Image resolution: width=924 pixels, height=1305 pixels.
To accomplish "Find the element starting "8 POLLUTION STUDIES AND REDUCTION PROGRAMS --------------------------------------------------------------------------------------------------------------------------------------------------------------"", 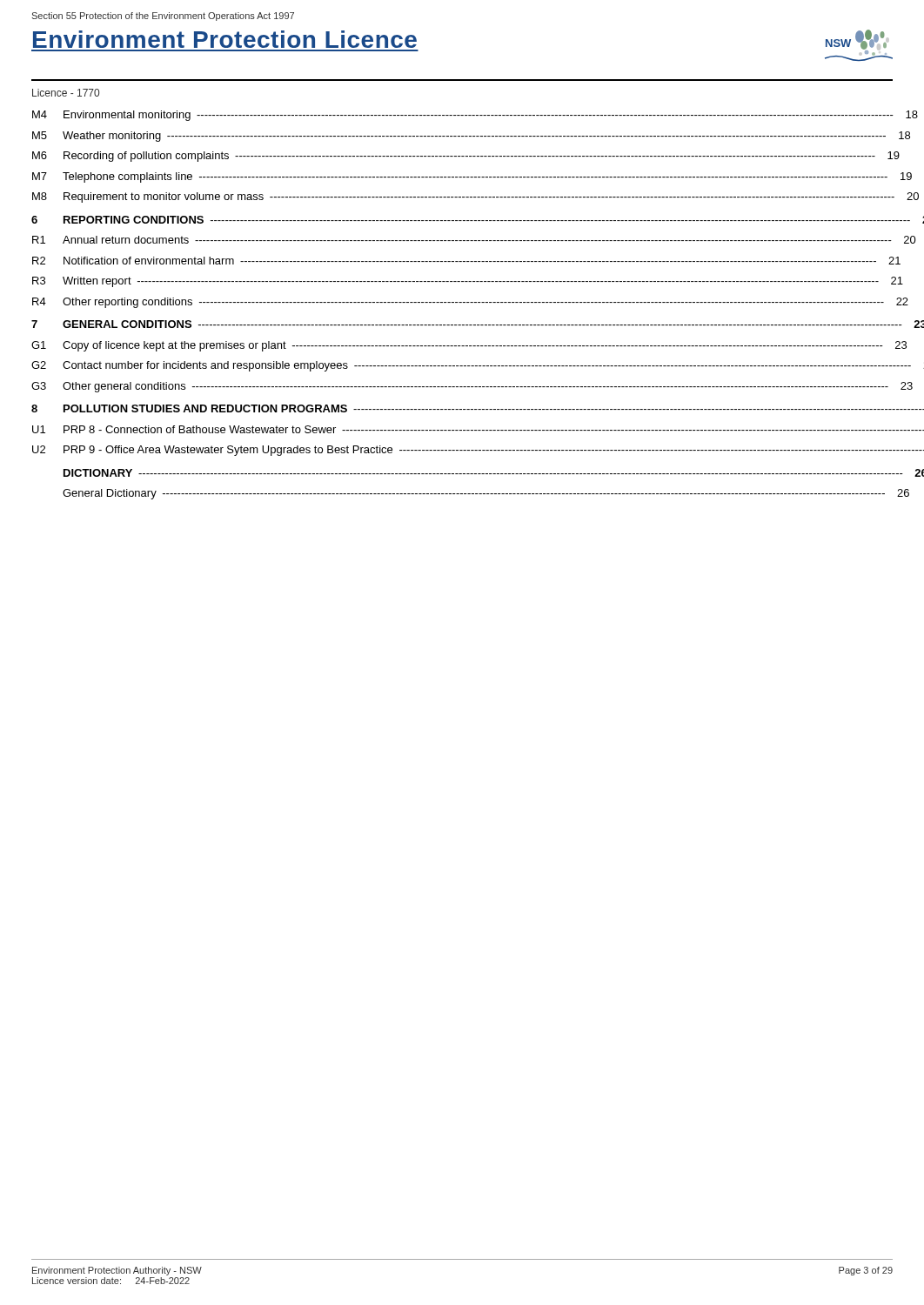I will (x=462, y=409).
